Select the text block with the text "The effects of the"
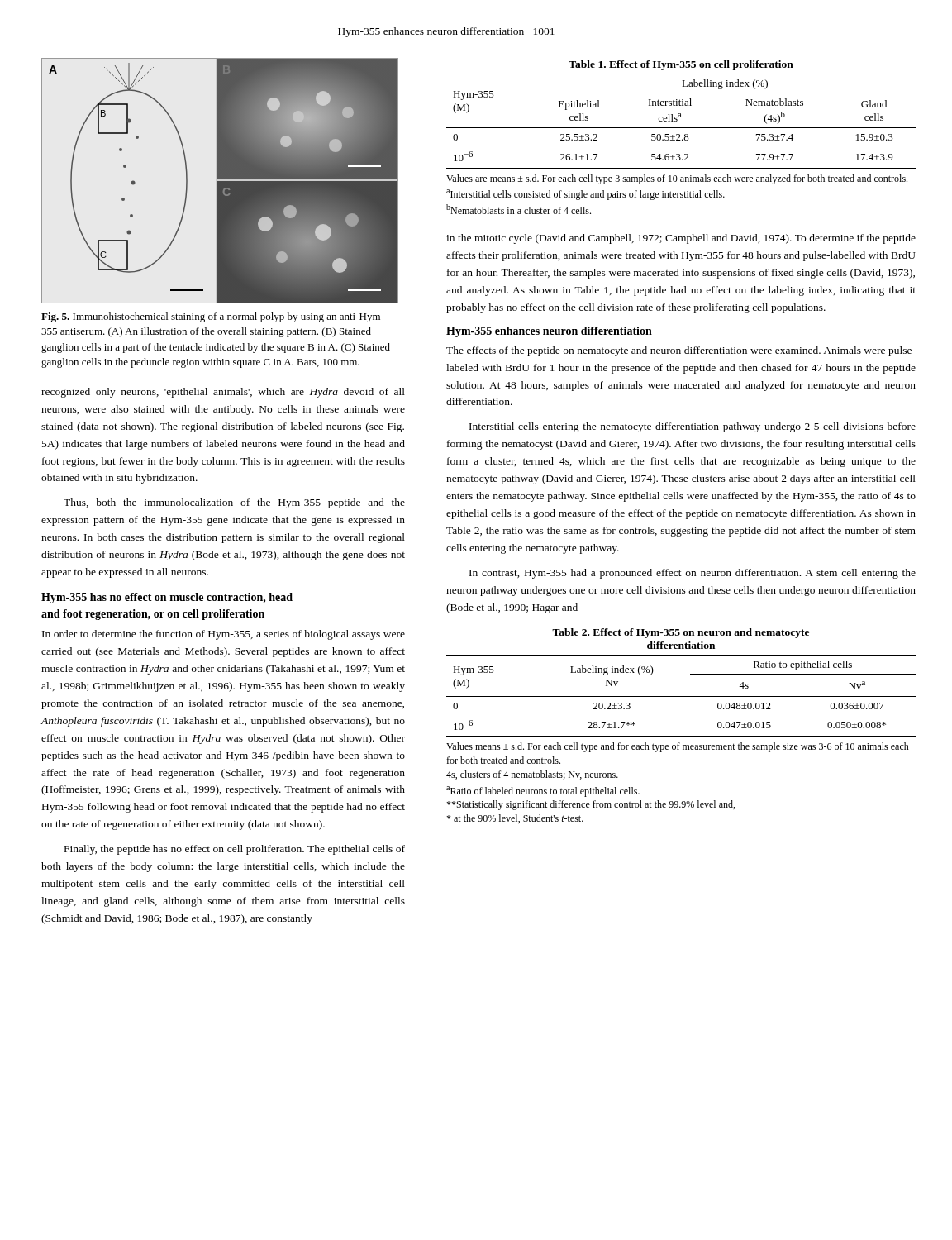The width and height of the screenshot is (952, 1240). [x=681, y=377]
